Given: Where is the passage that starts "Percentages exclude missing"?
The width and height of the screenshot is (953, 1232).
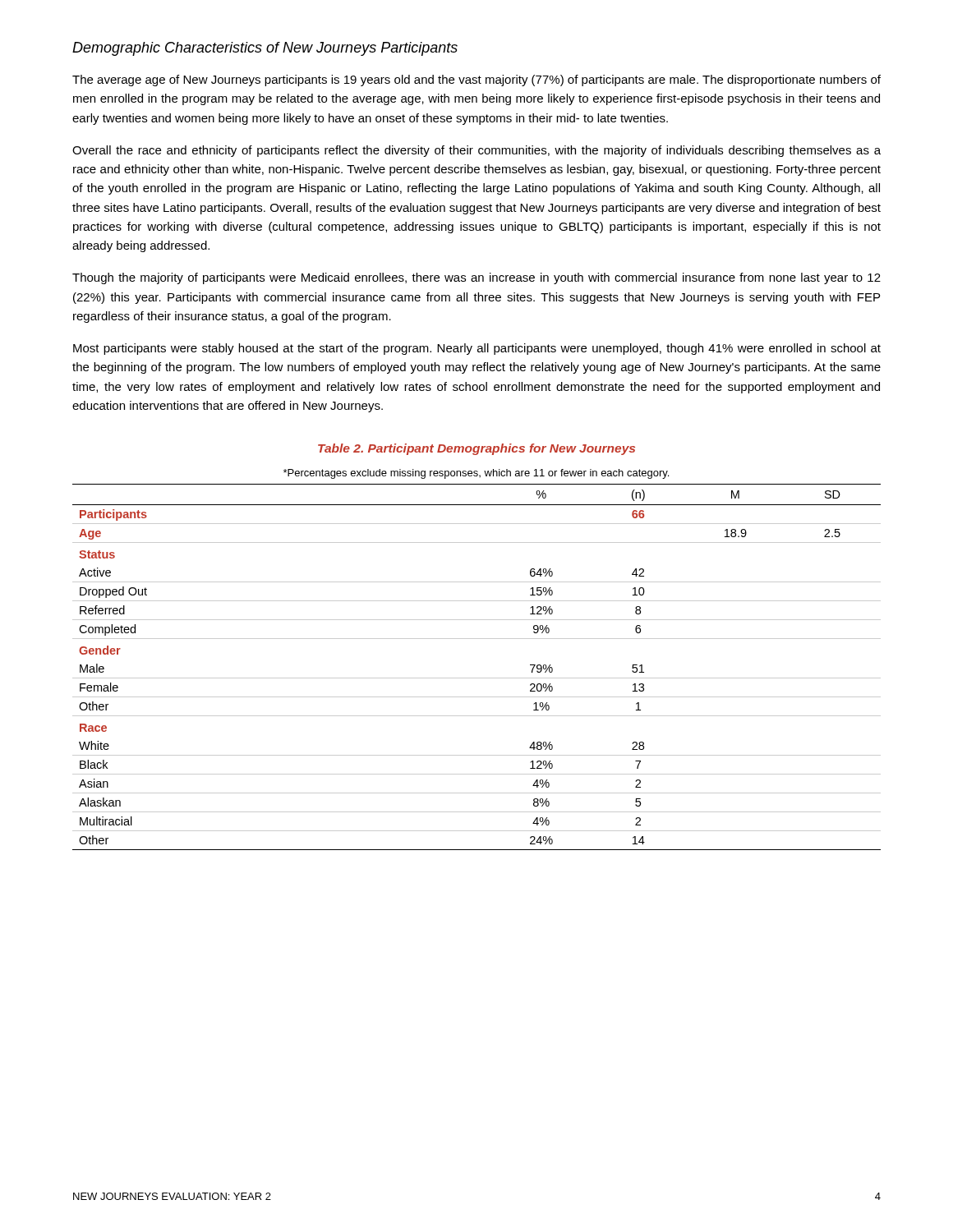Looking at the screenshot, I should pos(476,473).
